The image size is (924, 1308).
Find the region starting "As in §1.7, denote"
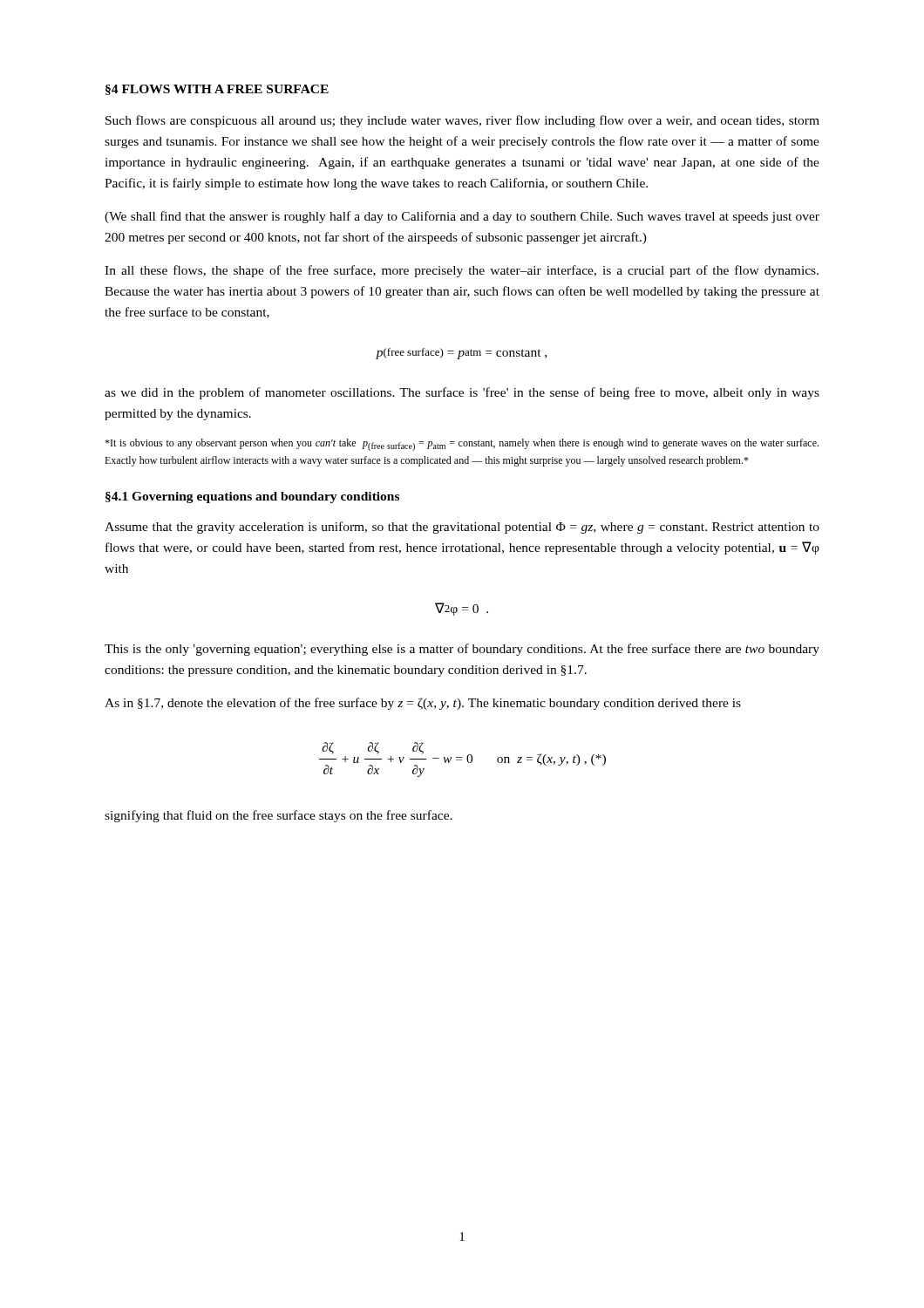tap(423, 702)
